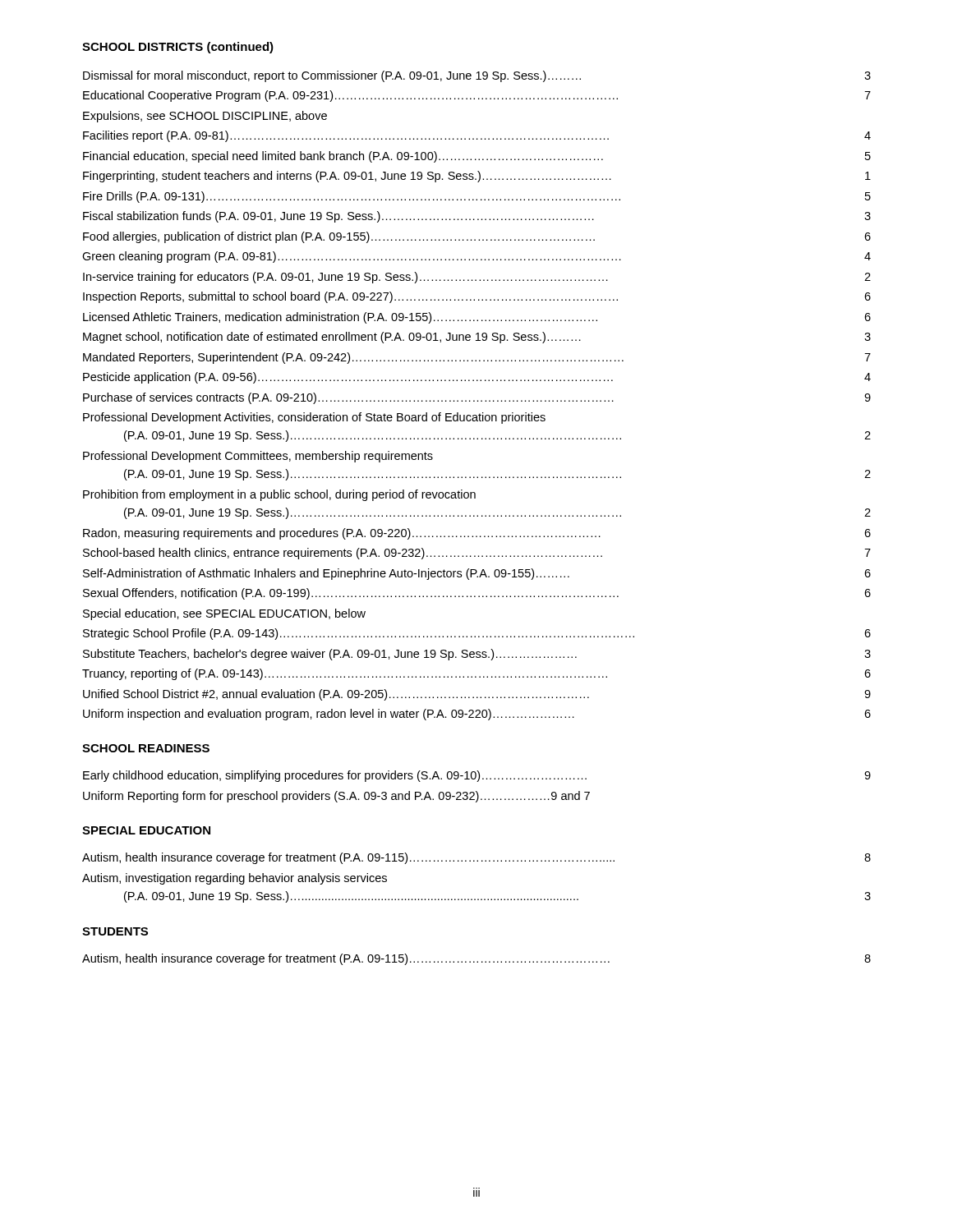The width and height of the screenshot is (953, 1232).
Task: Navigate to the block starting "Fingerprinting, student teachers"
Action: [x=476, y=176]
